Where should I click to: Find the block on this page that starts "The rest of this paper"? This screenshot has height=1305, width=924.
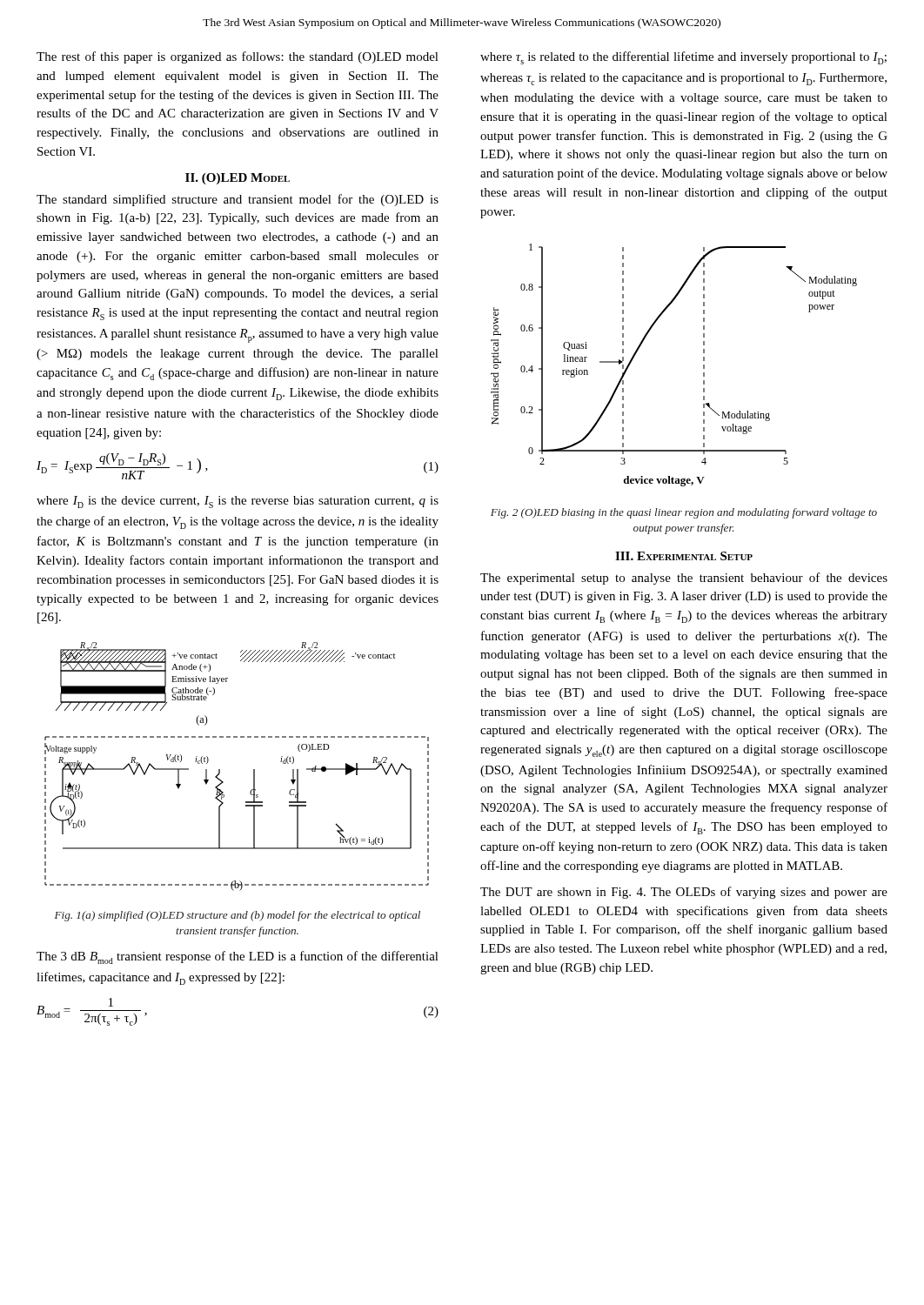[x=238, y=105]
